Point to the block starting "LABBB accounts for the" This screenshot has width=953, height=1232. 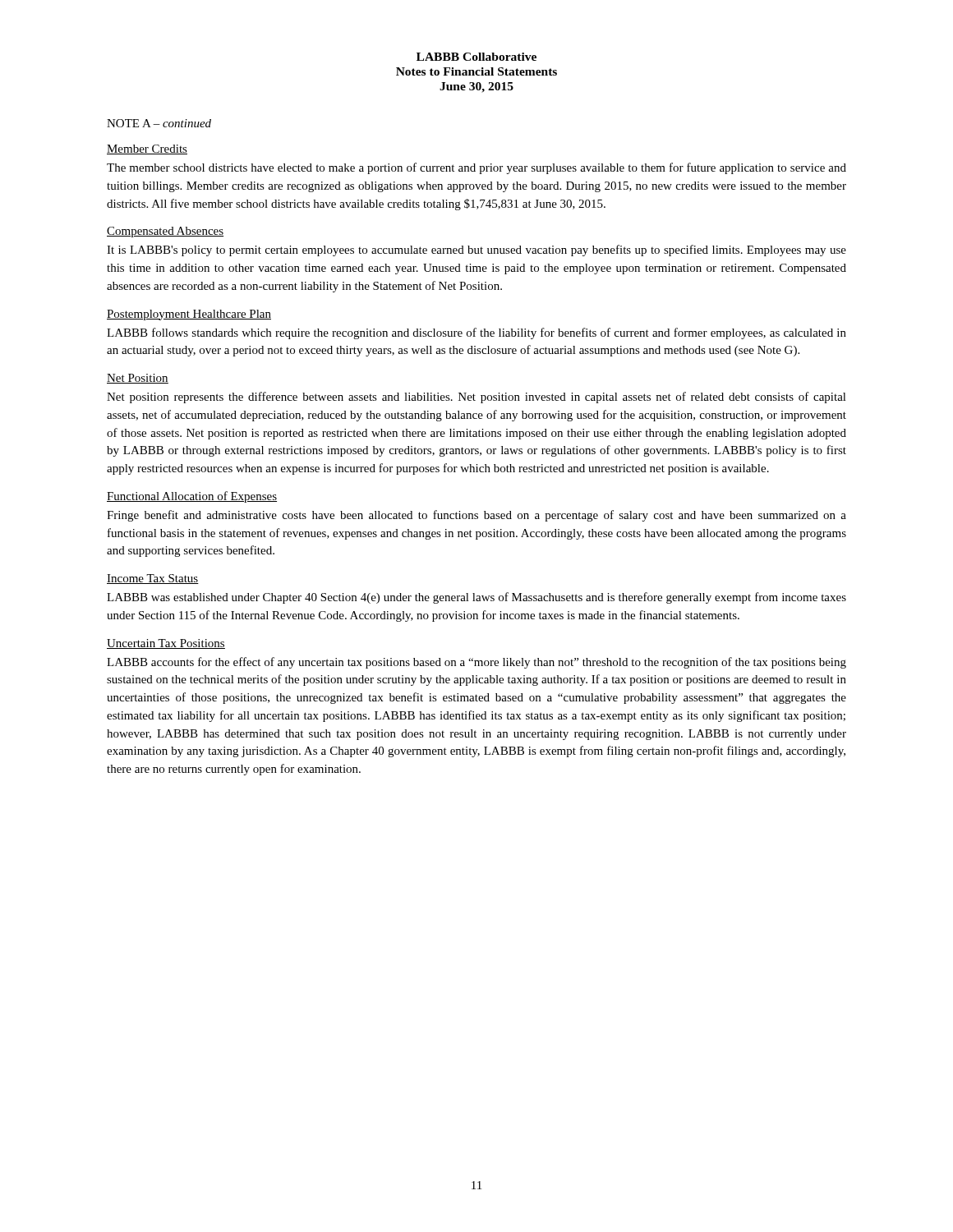click(476, 715)
